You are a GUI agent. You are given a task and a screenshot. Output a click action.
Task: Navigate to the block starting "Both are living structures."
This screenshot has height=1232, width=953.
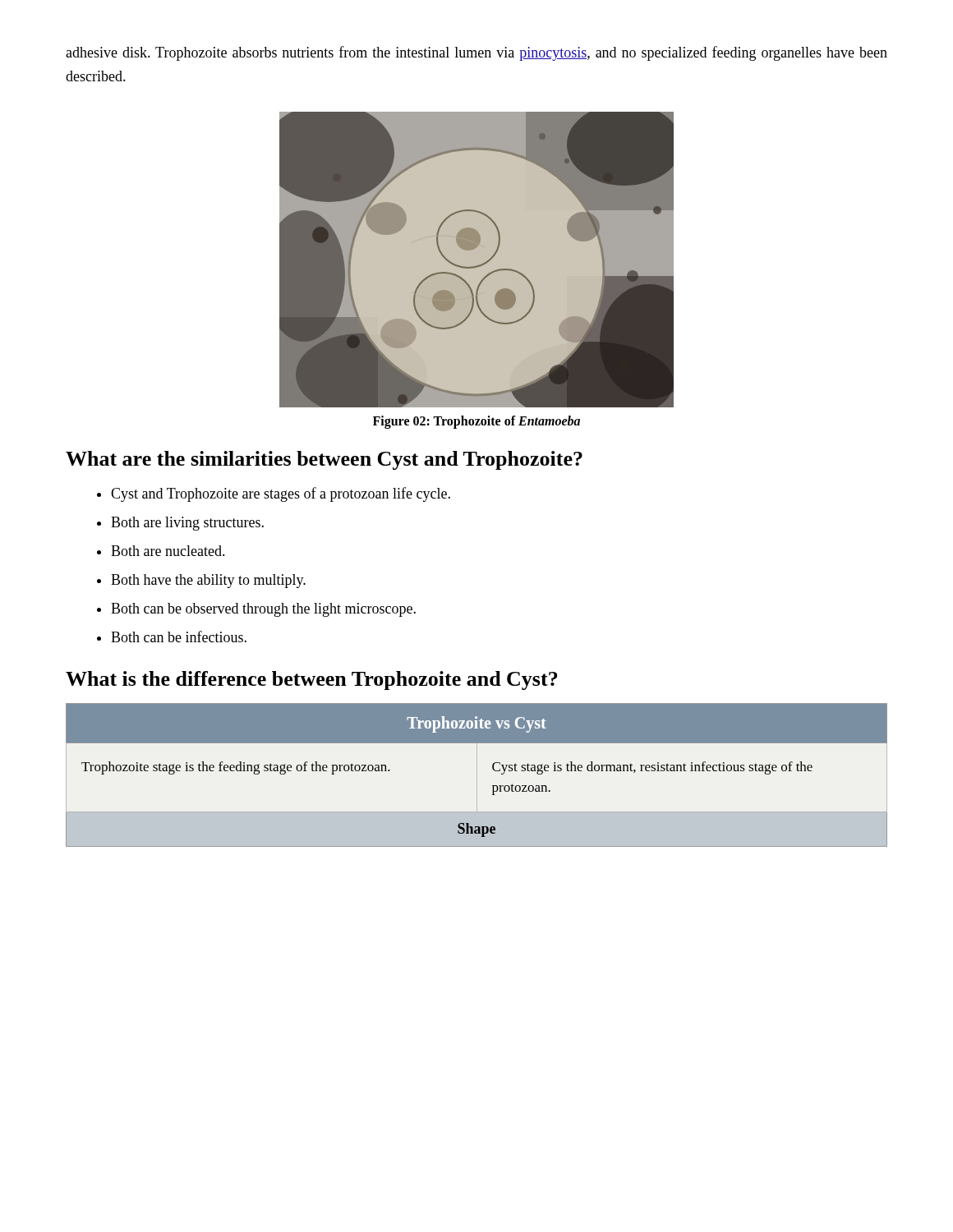click(188, 522)
